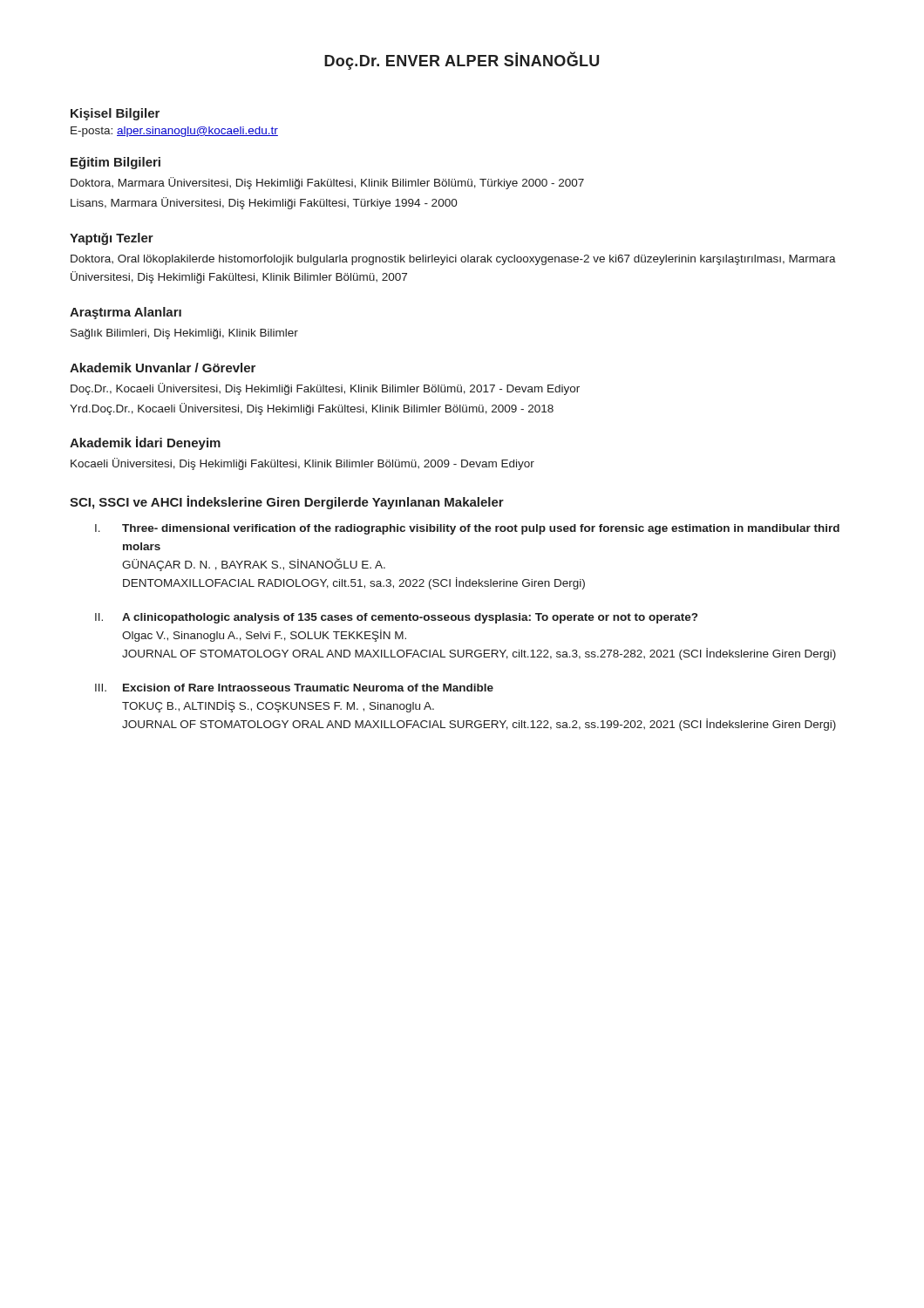Click on the text block starting "Doktora, Marmara Üniversitesi, Diş"
The height and width of the screenshot is (1308, 924).
pos(327,183)
